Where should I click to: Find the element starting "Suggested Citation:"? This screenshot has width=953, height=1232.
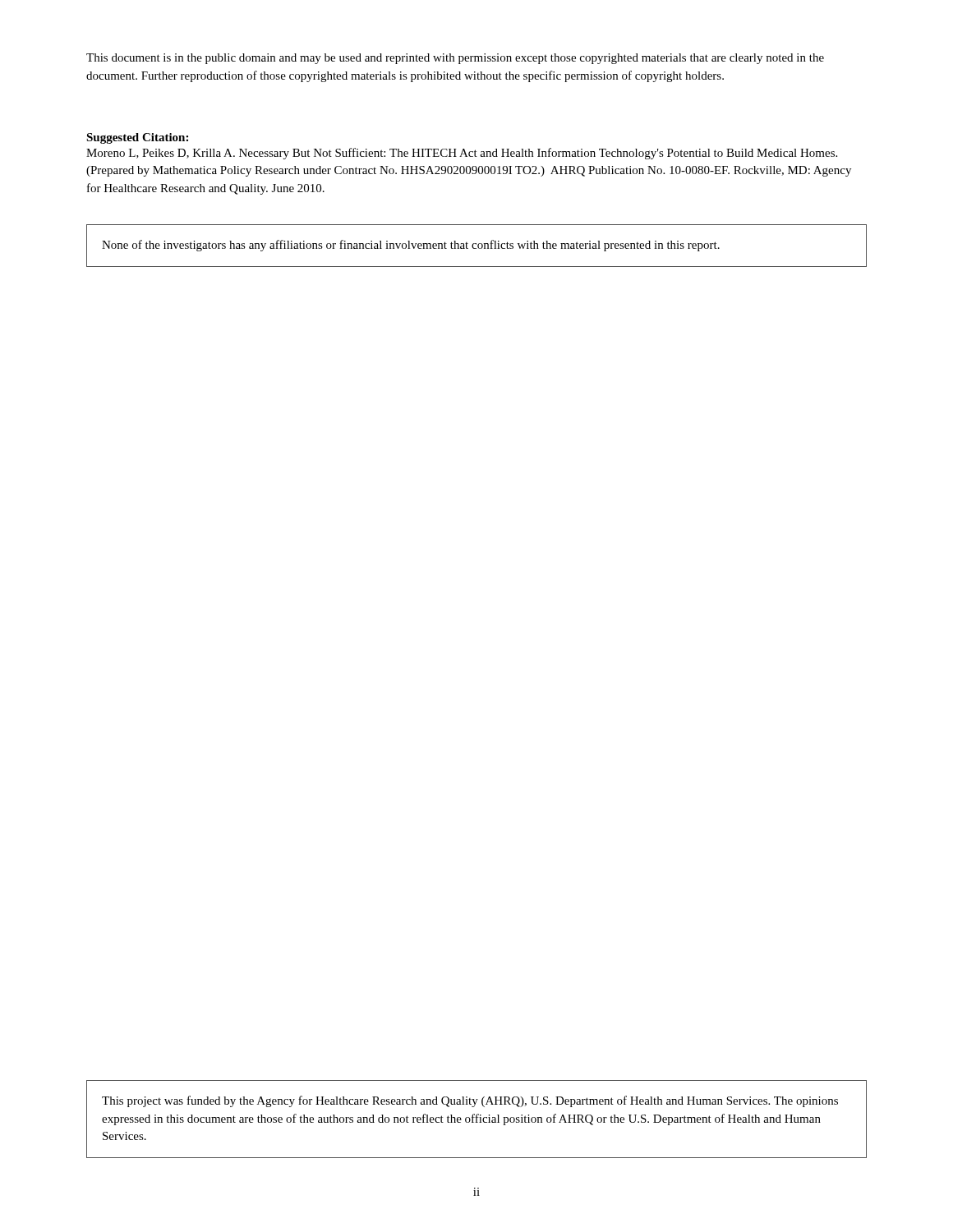coord(138,137)
